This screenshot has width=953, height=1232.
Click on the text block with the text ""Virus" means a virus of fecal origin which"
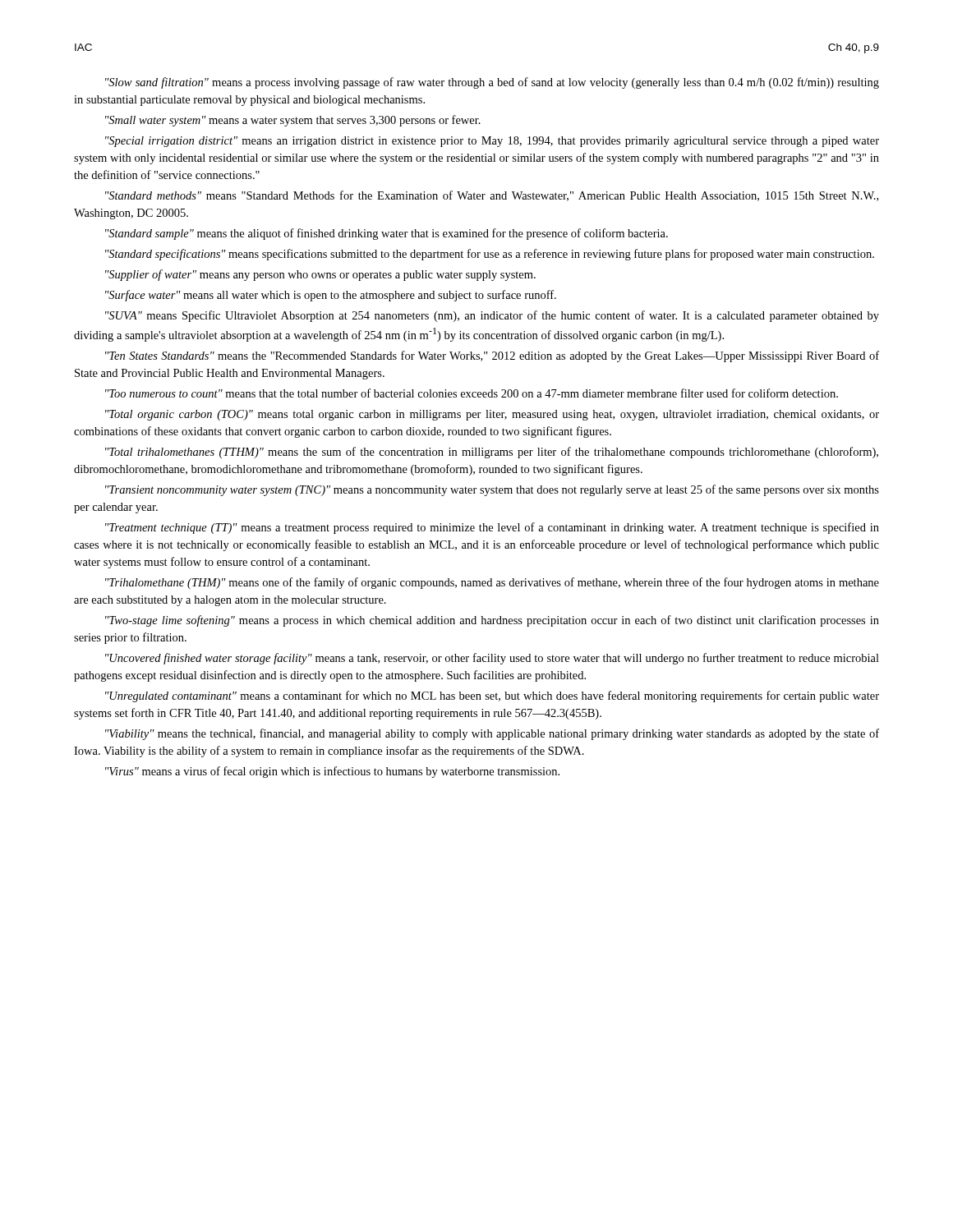click(332, 771)
